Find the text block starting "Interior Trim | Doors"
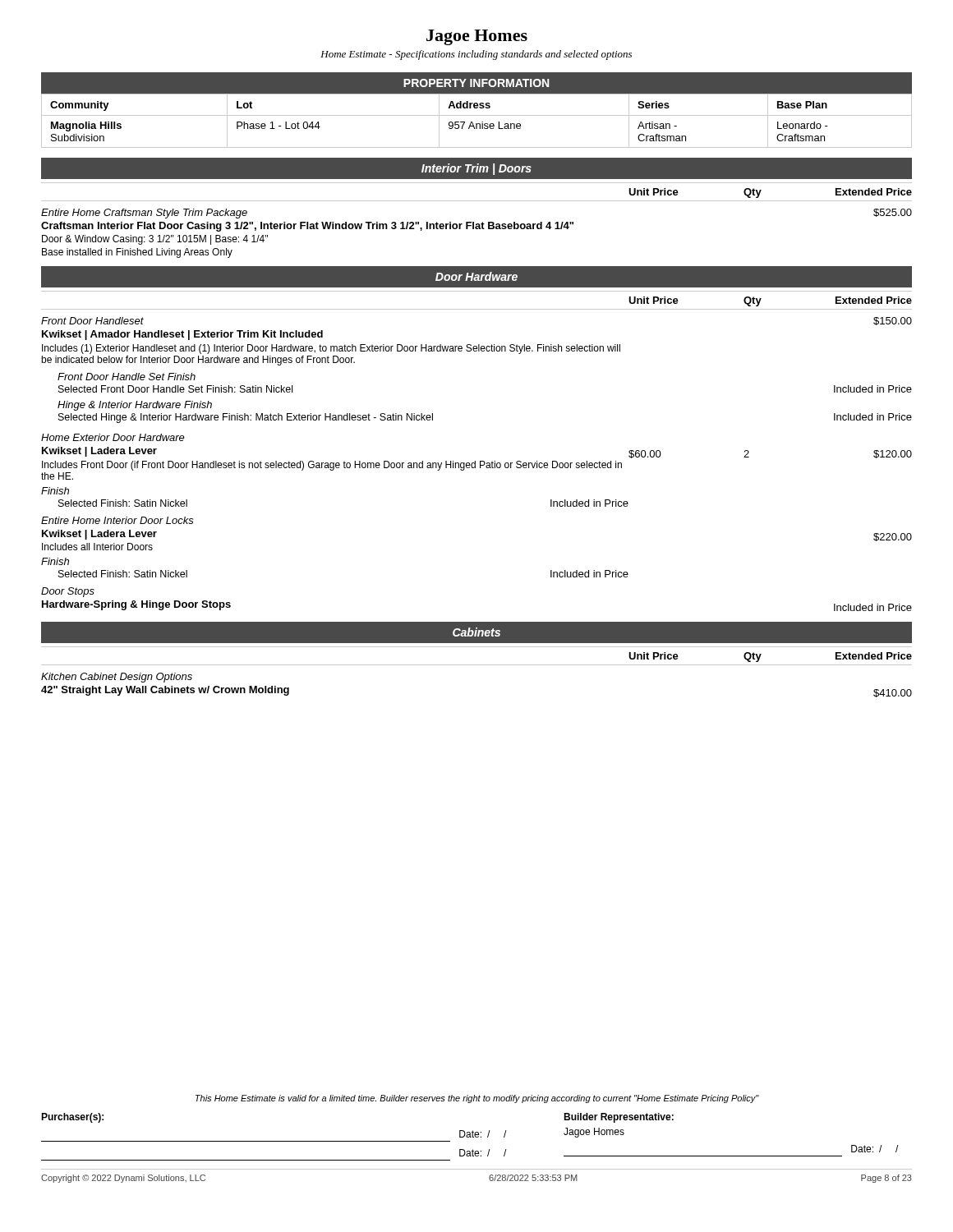Screen dimensions: 1232x953 pyautogui.click(x=476, y=168)
